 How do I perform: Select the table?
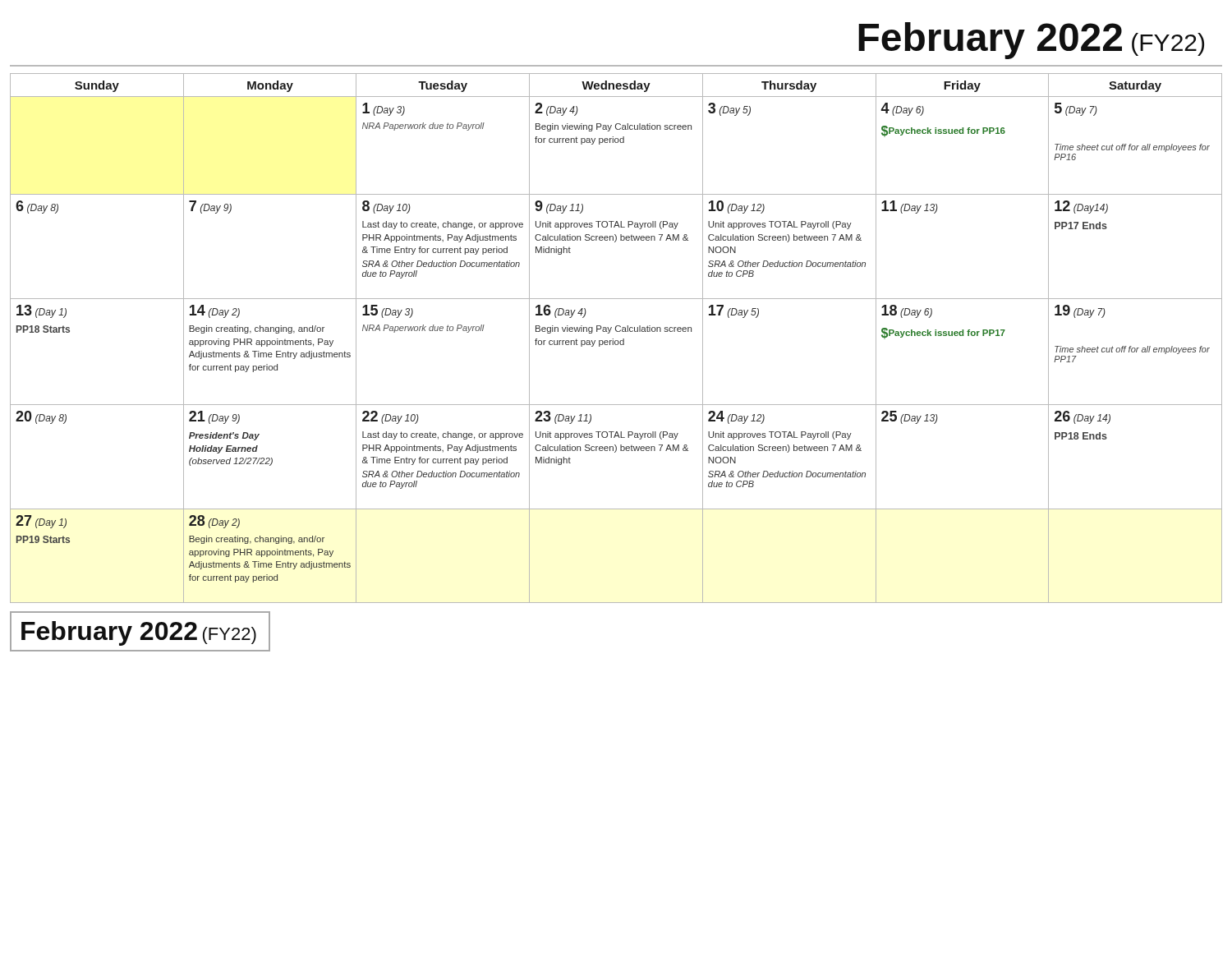[x=616, y=338]
